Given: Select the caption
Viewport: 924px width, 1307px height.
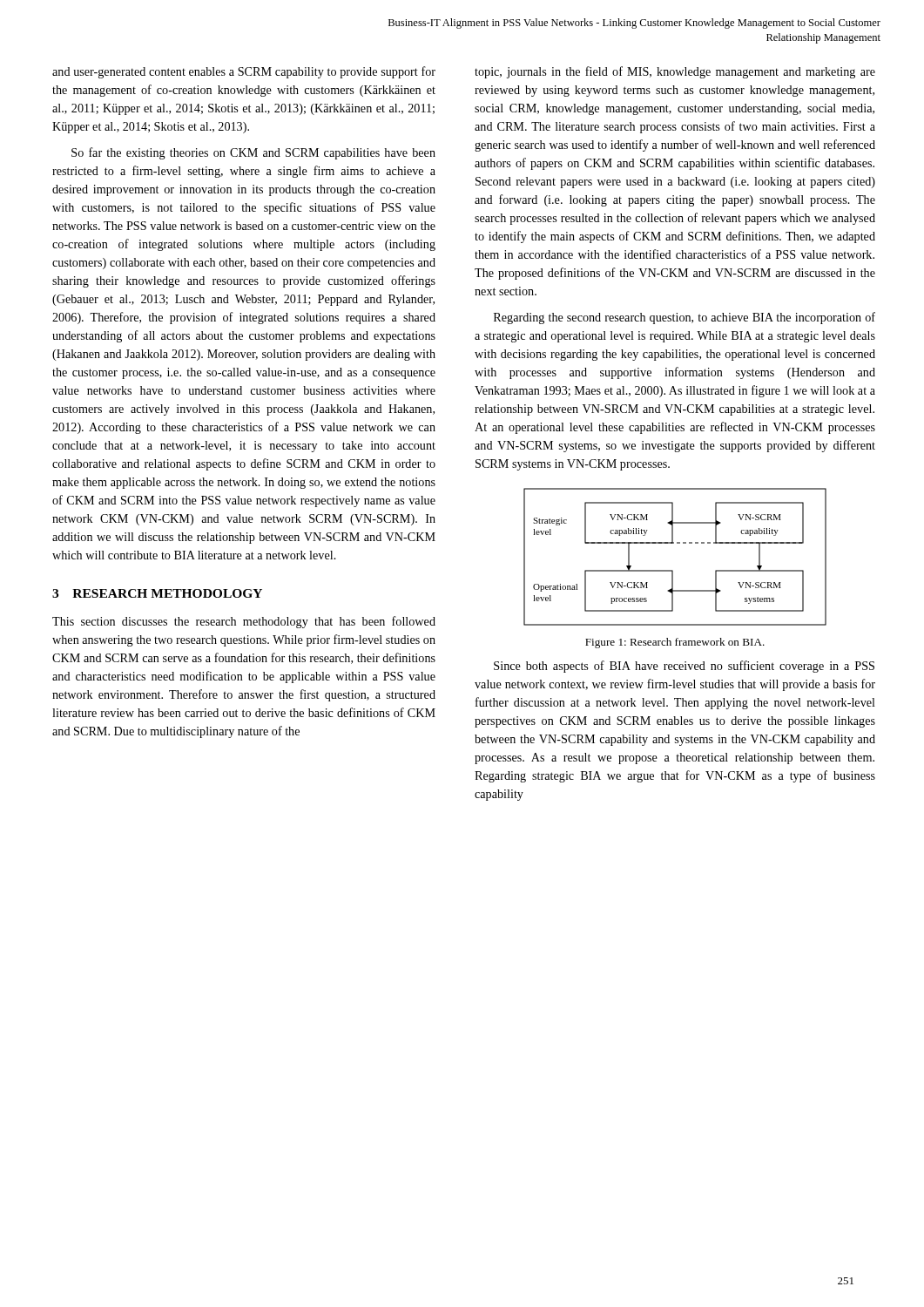Looking at the screenshot, I should point(675,642).
